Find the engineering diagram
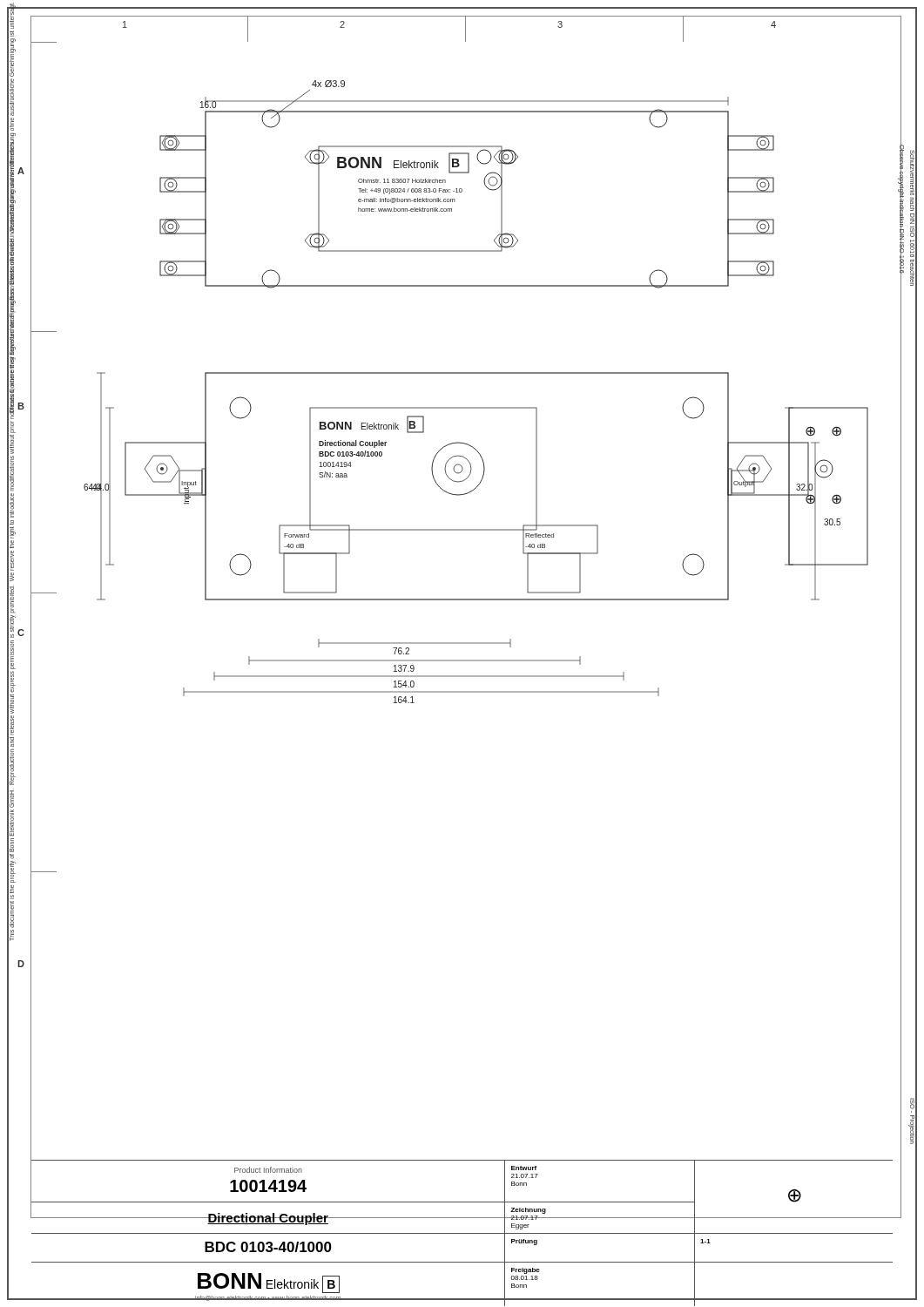924x1307 pixels. (x=466, y=626)
